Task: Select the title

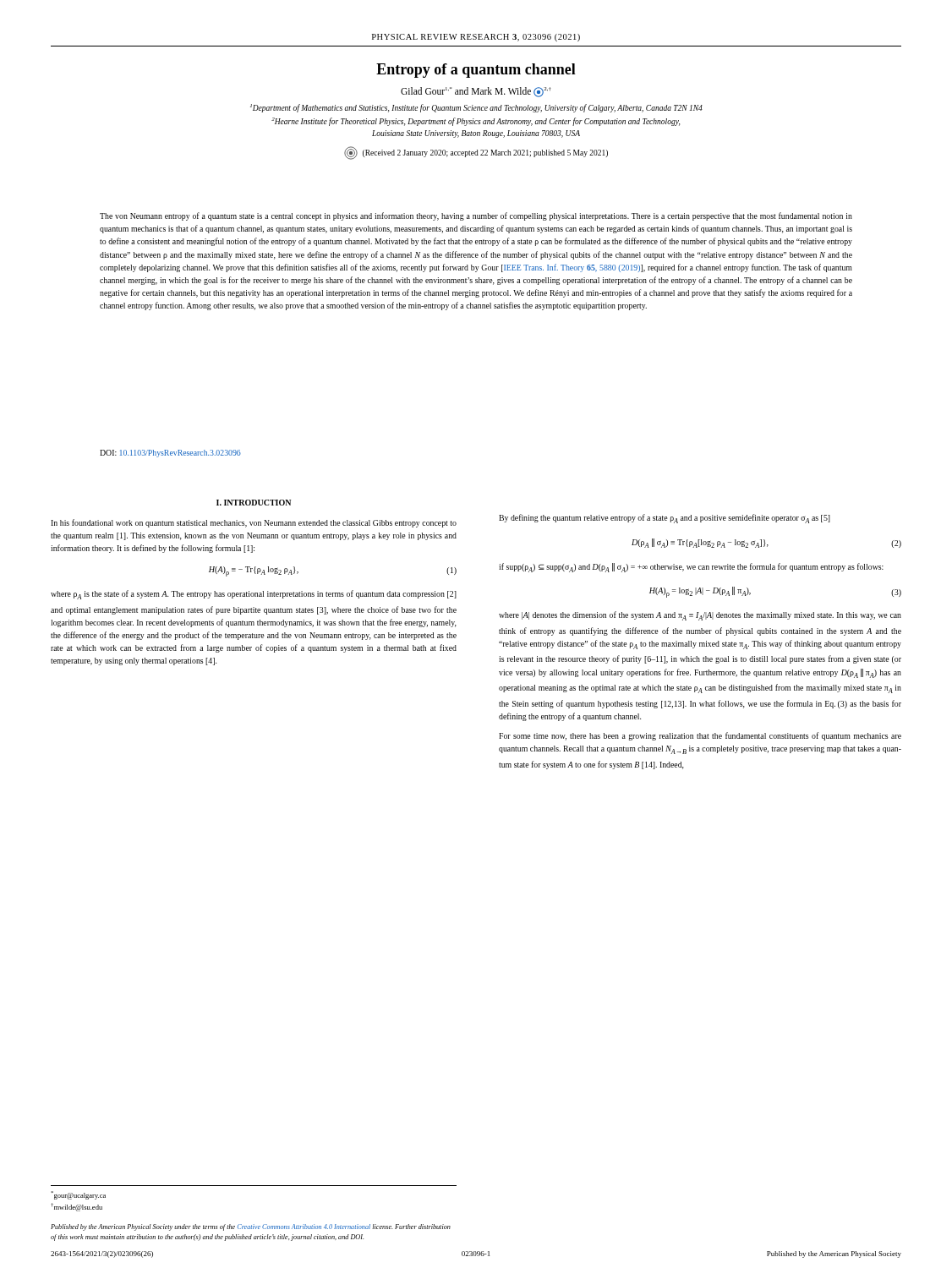Action: coord(476,70)
